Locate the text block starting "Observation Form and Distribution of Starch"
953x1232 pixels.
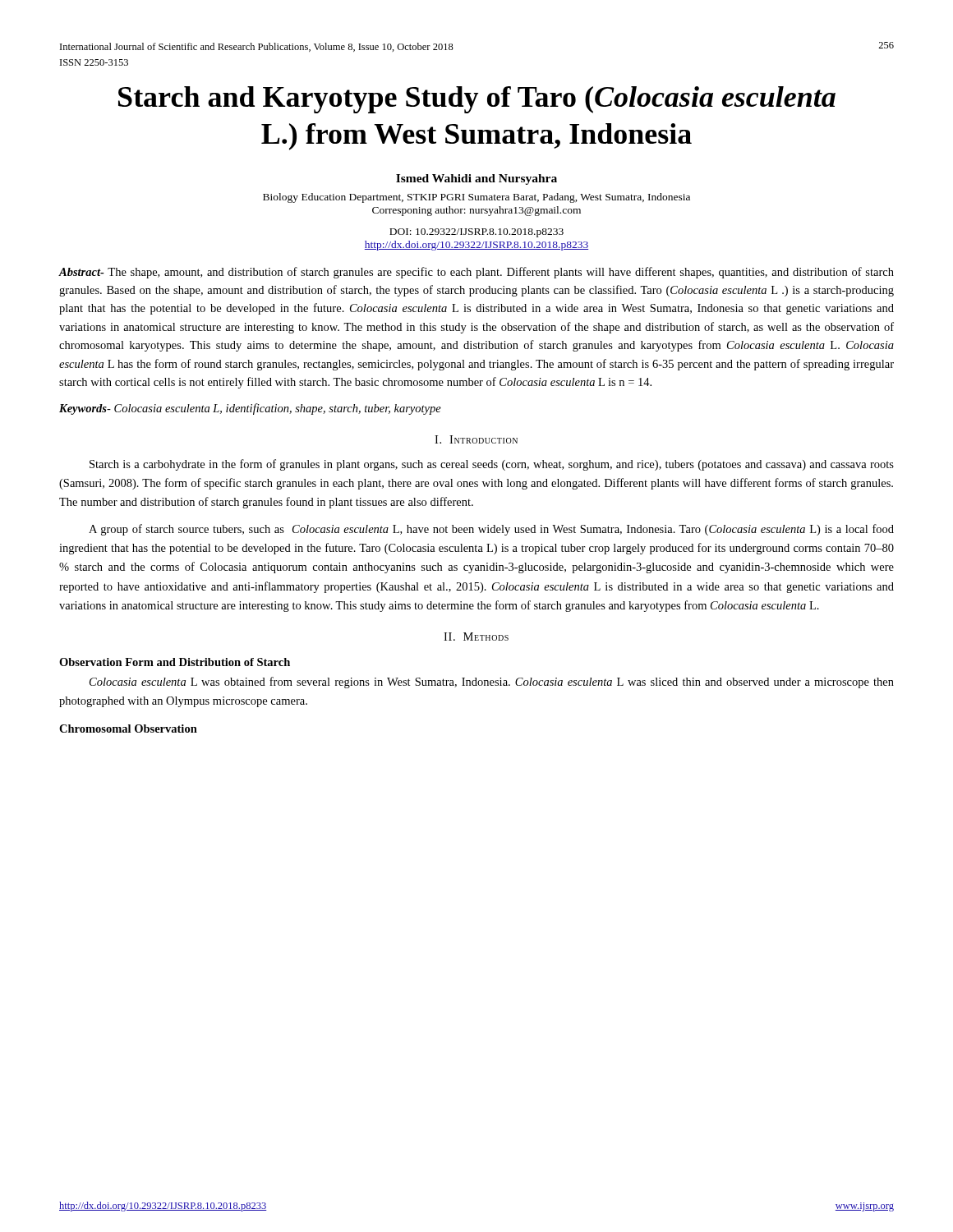[175, 662]
